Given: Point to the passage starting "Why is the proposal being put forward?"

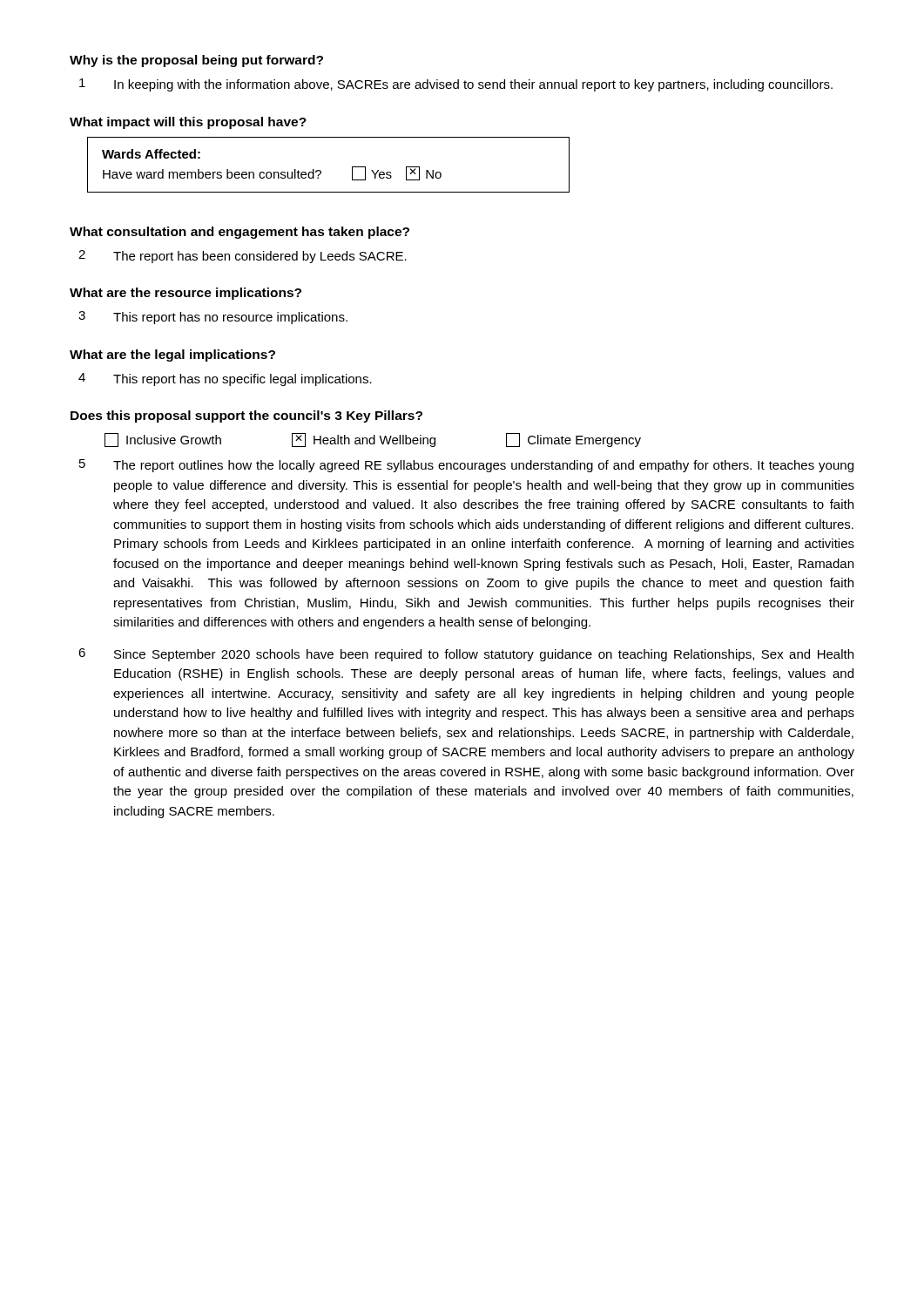Looking at the screenshot, I should point(197,60).
